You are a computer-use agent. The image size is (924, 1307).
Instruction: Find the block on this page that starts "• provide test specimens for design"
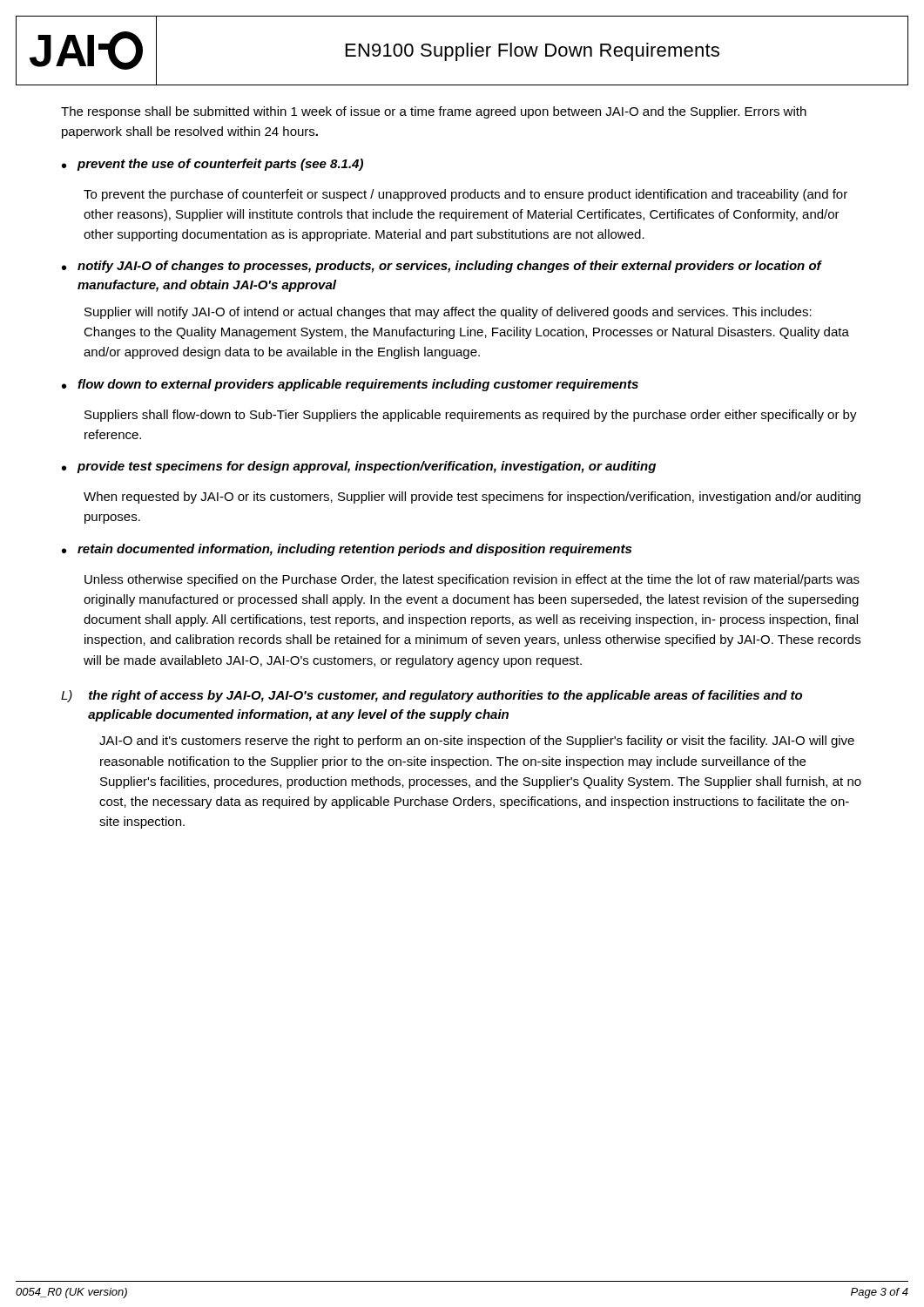pyautogui.click(x=359, y=468)
